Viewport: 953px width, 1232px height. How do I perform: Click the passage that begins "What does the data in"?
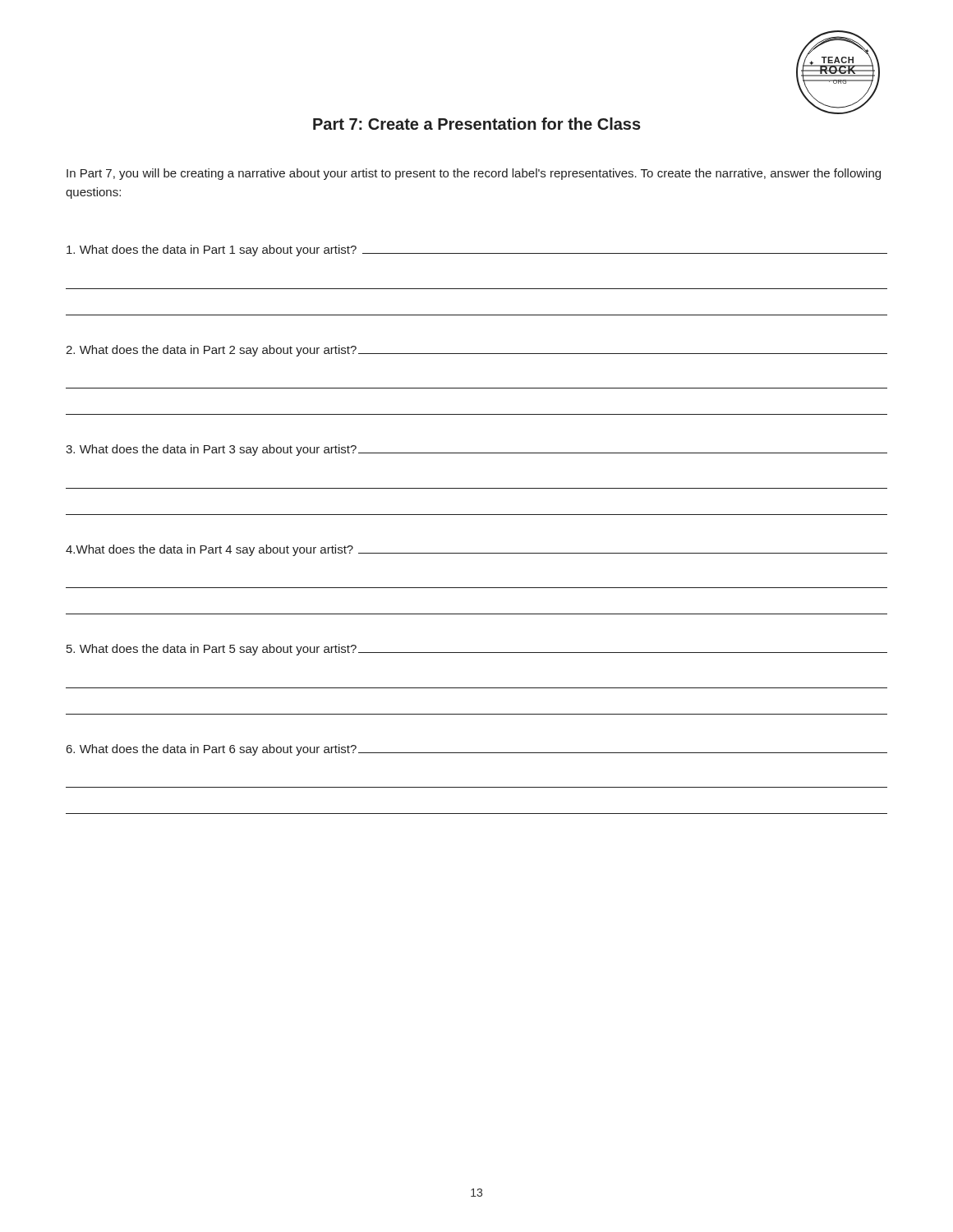476,277
